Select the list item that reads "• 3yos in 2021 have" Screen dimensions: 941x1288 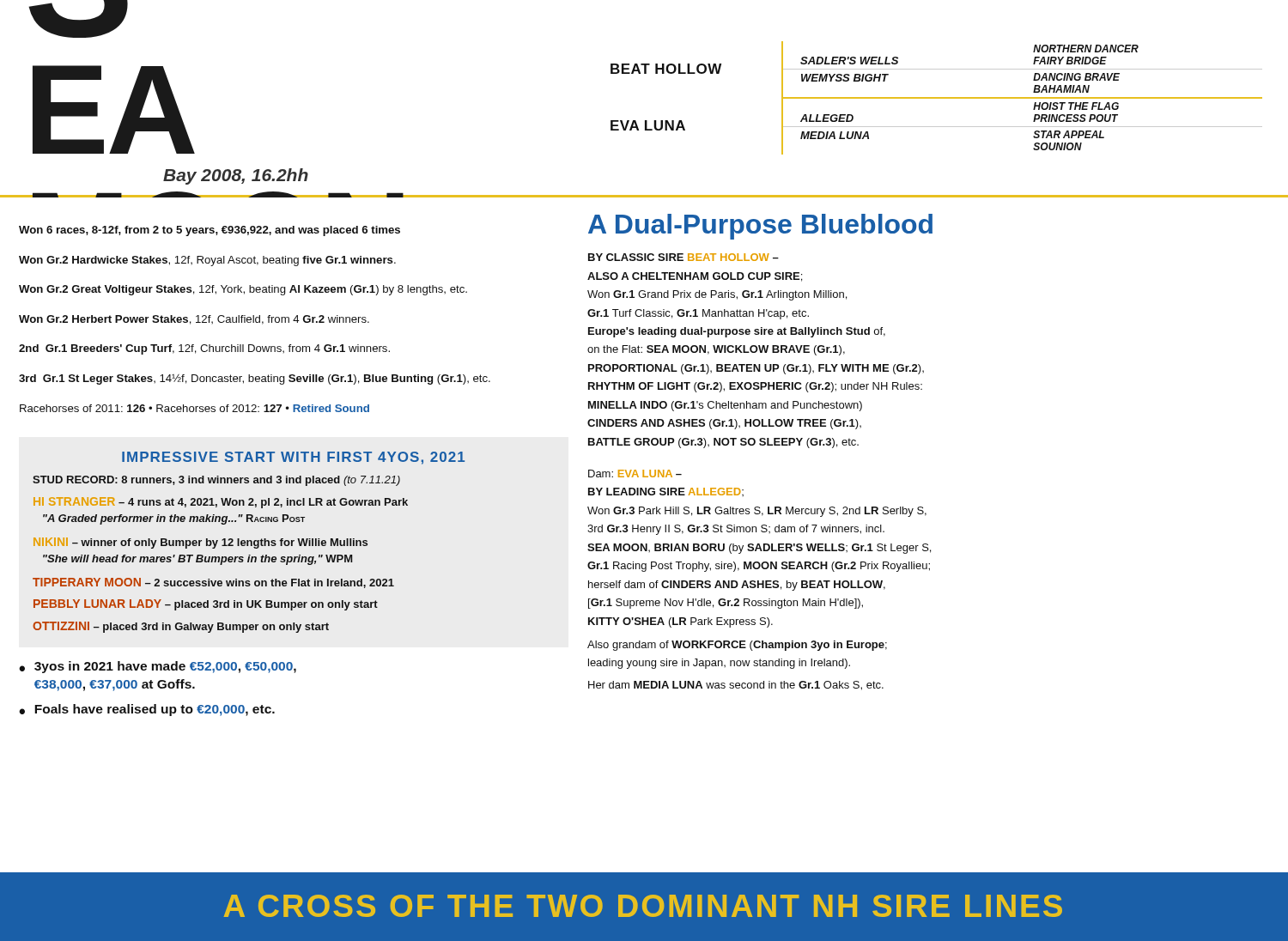pyautogui.click(x=158, y=676)
